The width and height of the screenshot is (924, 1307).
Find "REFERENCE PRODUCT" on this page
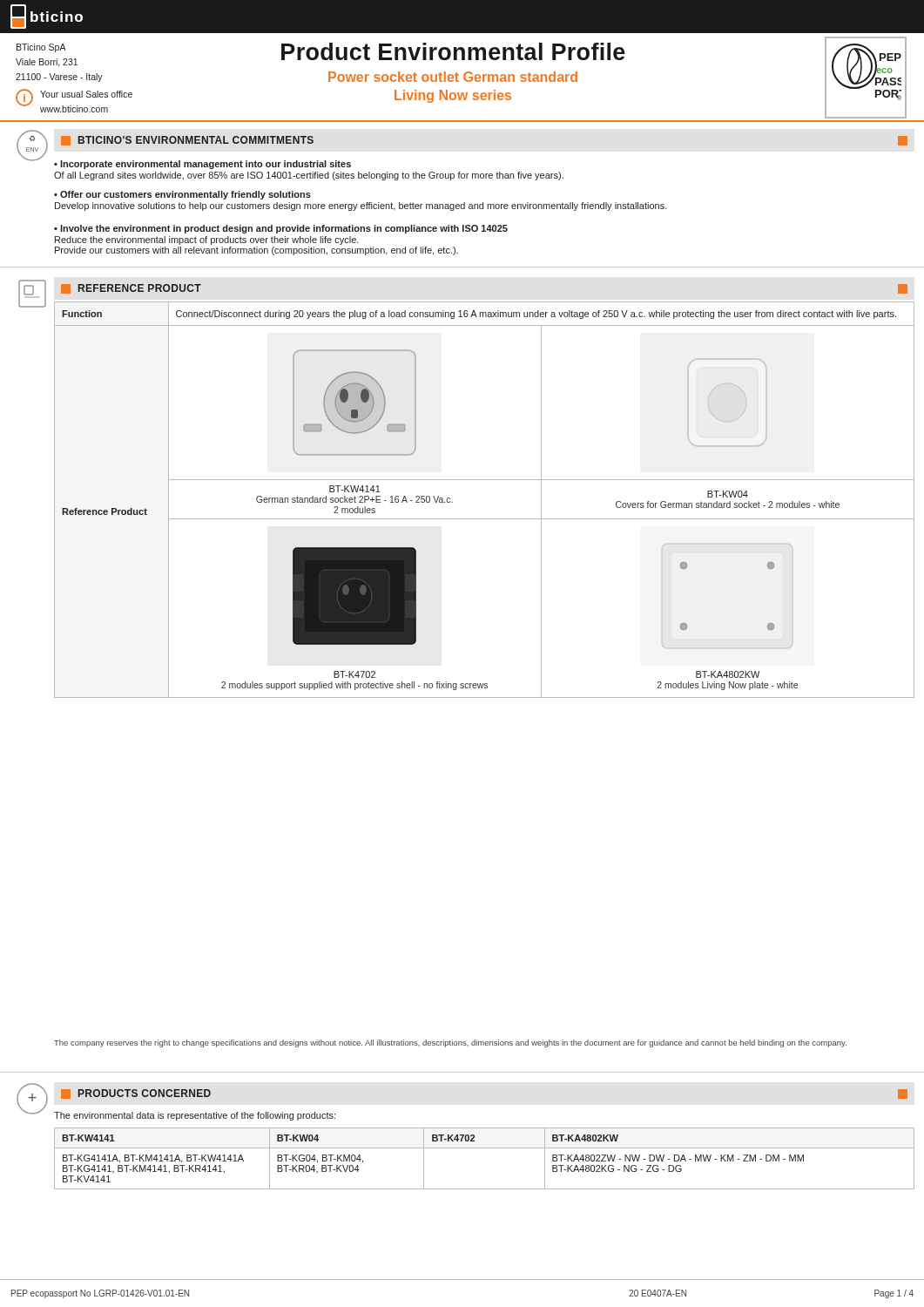coord(133,291)
